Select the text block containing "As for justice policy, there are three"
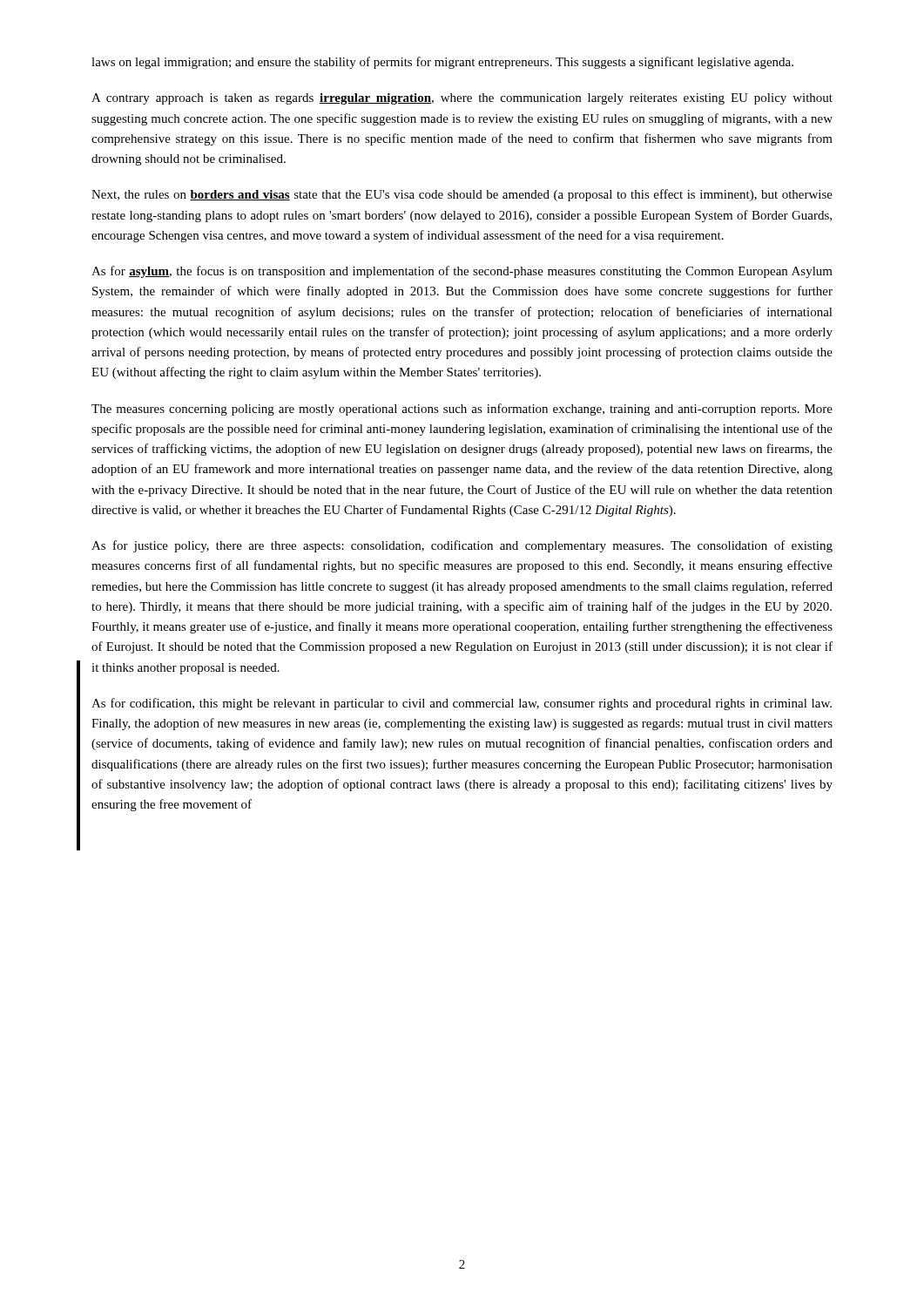The image size is (924, 1307). pos(462,606)
